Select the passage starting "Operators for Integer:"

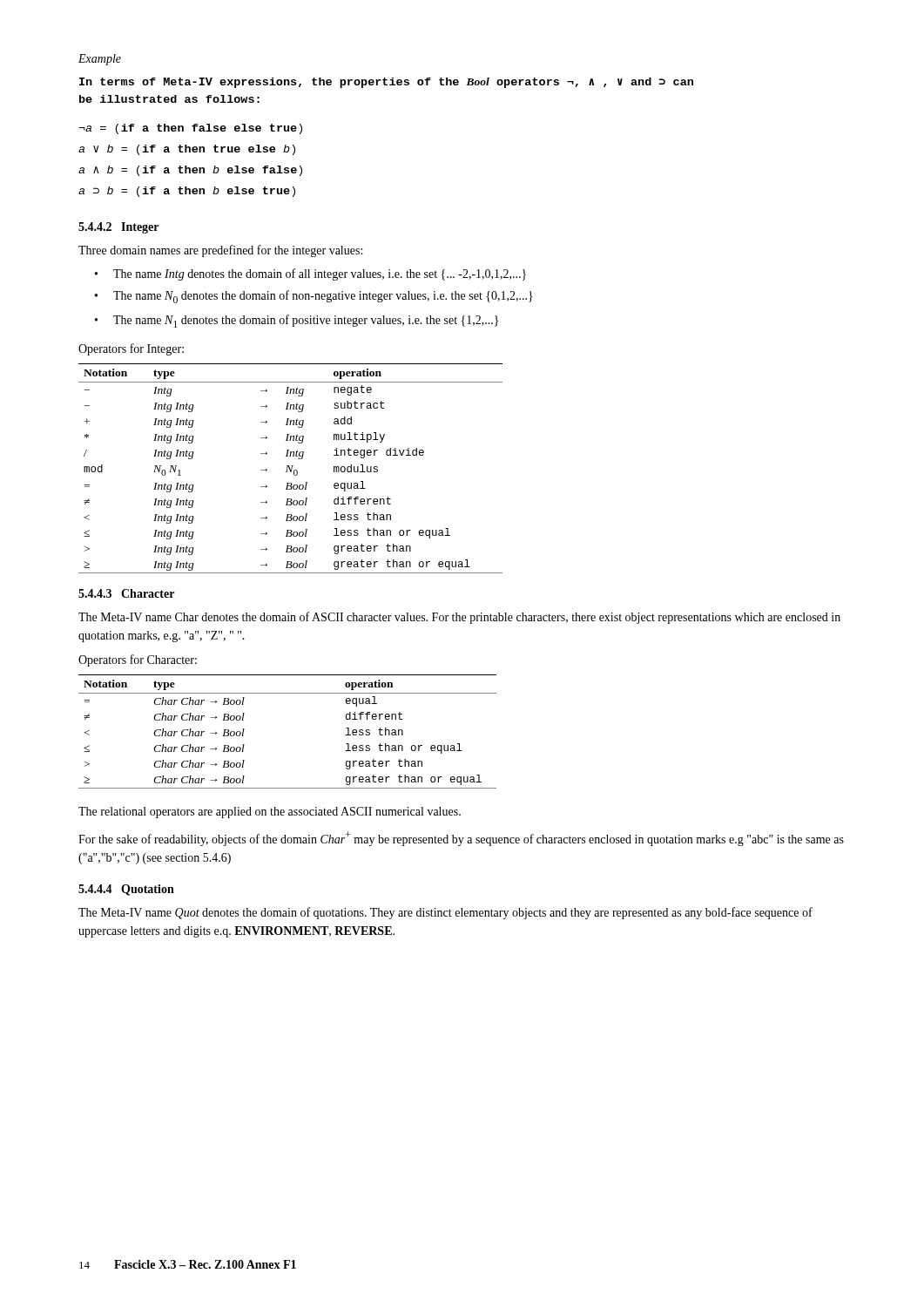pos(132,349)
